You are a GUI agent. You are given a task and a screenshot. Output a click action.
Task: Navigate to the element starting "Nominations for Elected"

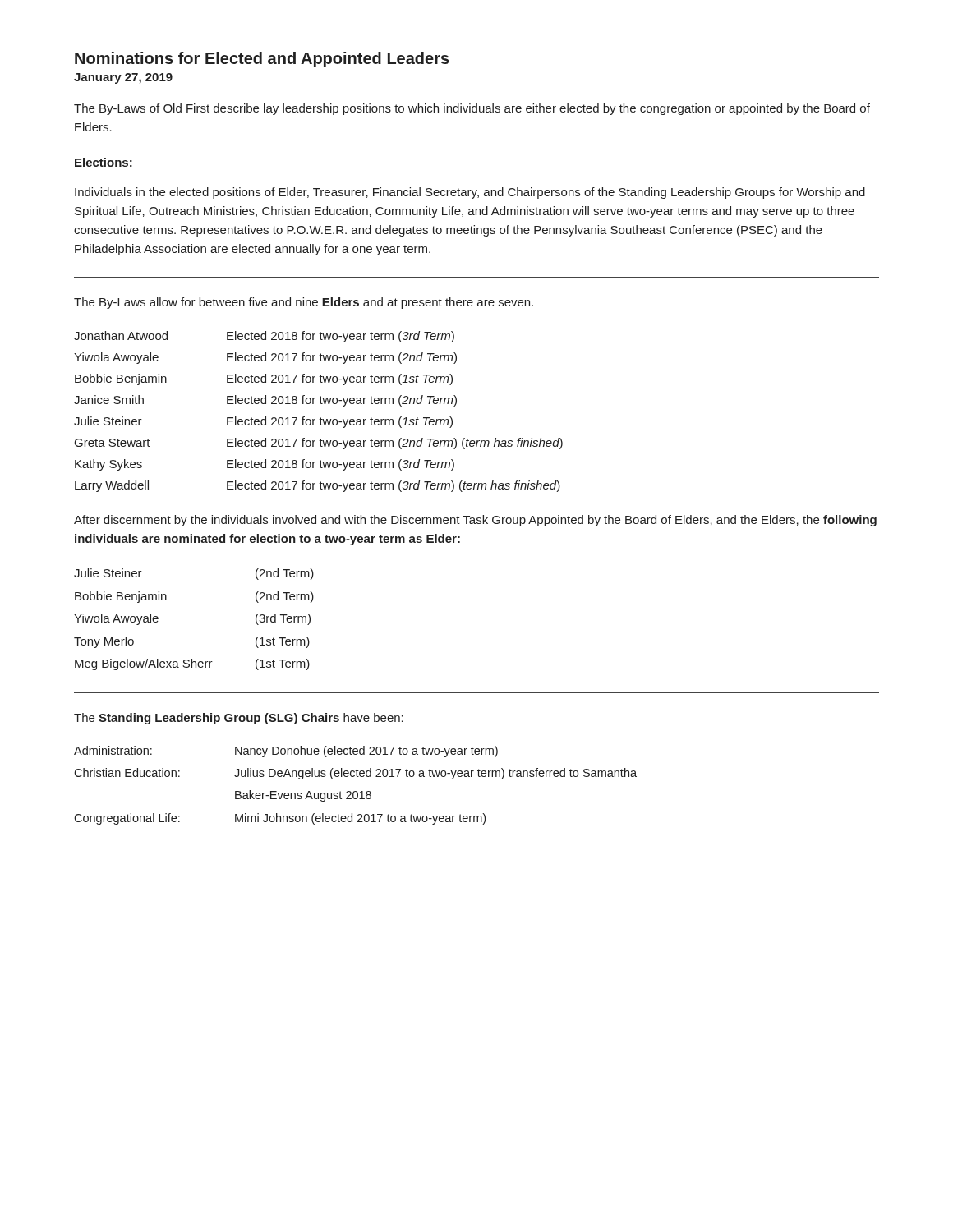(262, 60)
